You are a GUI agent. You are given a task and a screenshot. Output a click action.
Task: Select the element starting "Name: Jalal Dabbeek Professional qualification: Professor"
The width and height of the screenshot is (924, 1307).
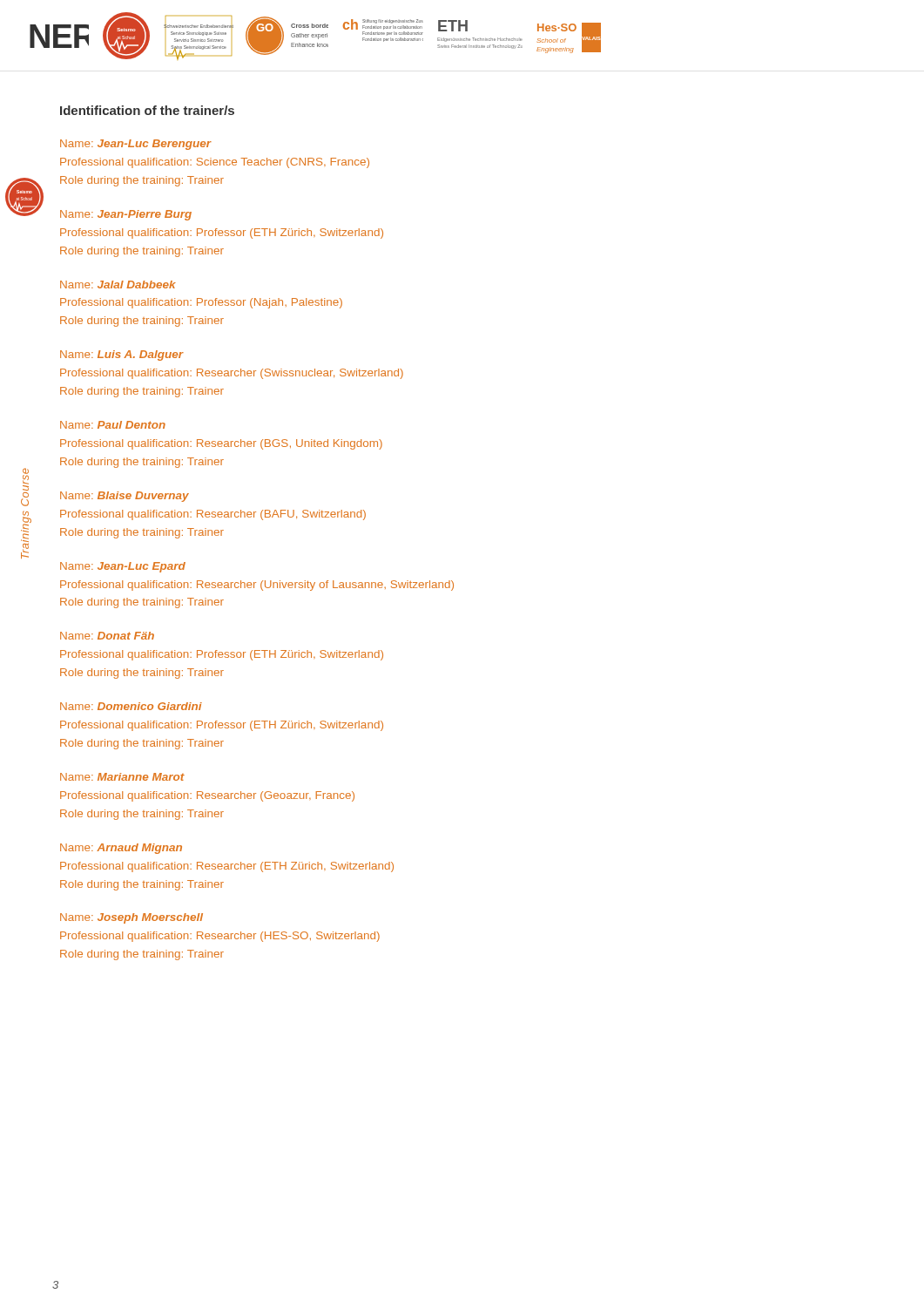(201, 302)
